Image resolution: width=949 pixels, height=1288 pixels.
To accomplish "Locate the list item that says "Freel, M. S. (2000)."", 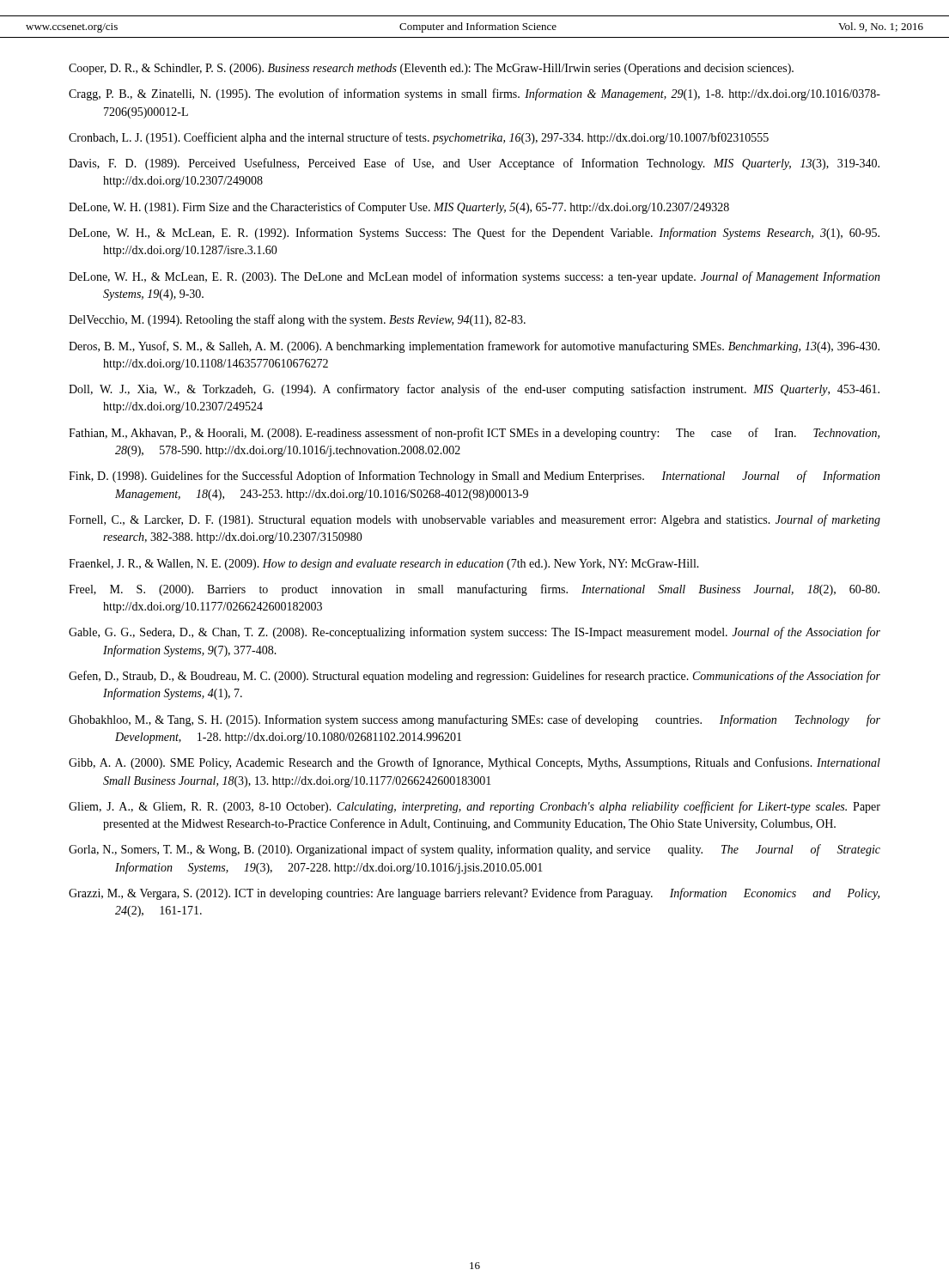I will click(474, 599).
